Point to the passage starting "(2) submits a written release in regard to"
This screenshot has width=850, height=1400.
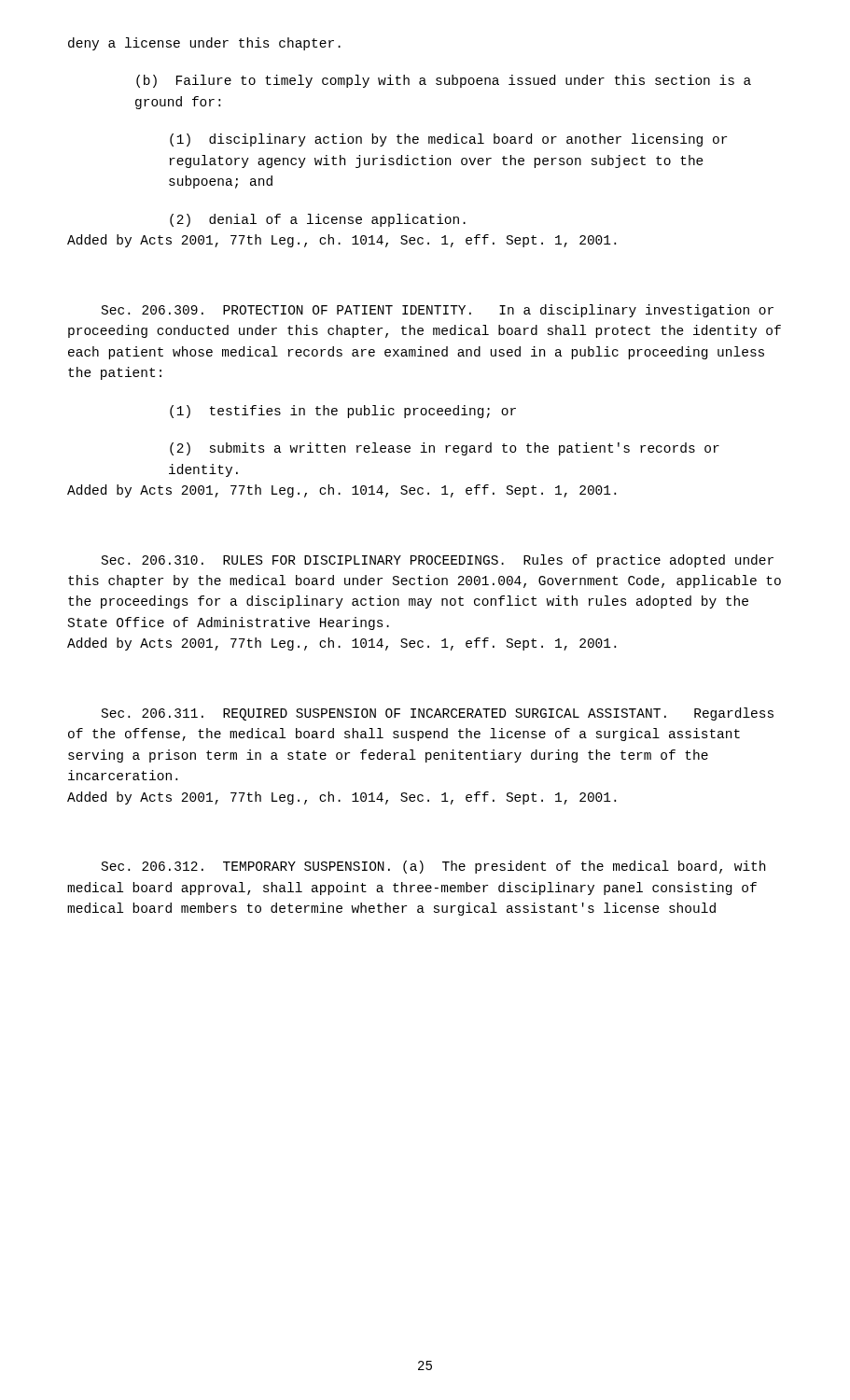tap(475, 460)
